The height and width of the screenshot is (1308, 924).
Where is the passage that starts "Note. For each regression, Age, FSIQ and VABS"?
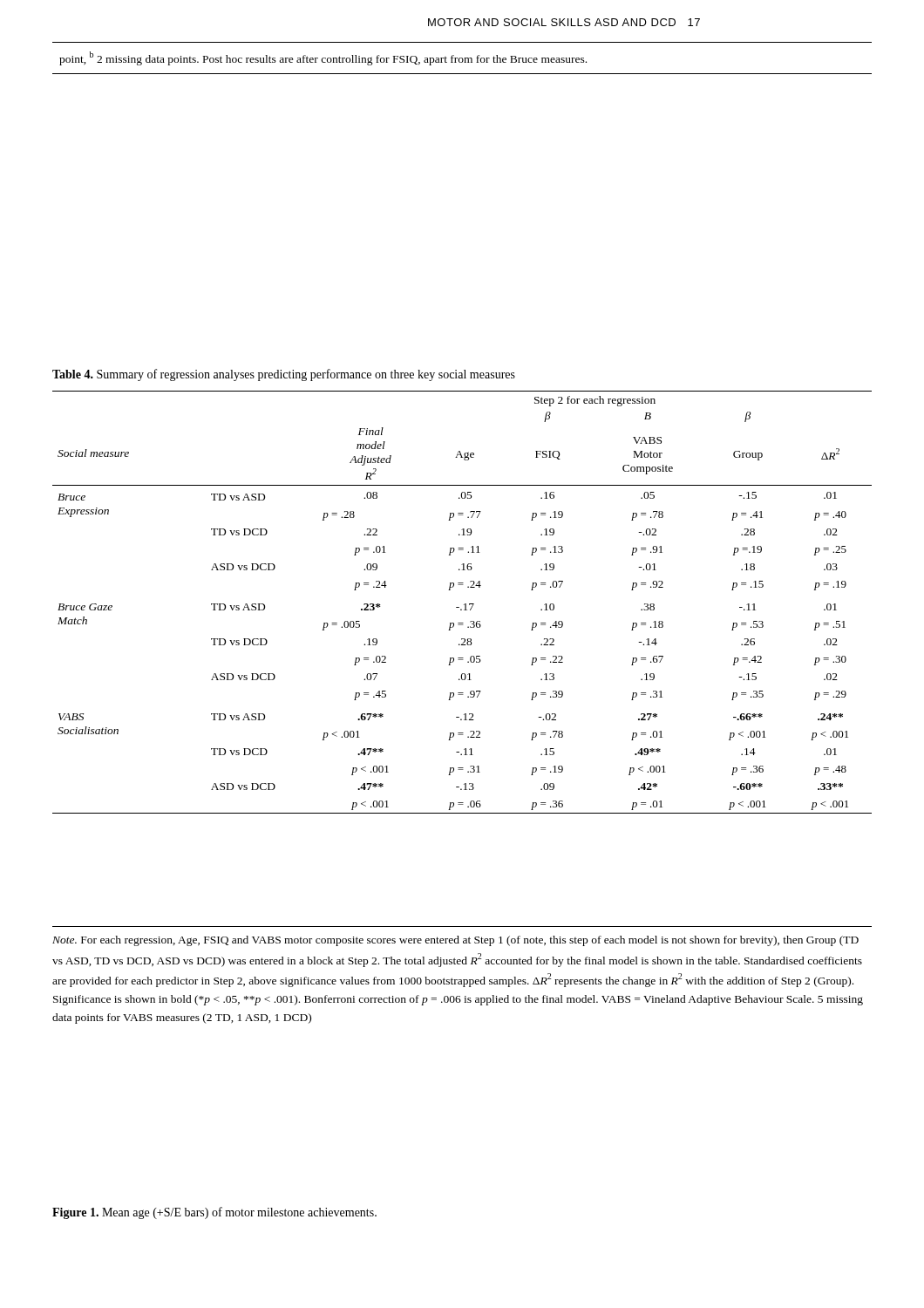458,978
